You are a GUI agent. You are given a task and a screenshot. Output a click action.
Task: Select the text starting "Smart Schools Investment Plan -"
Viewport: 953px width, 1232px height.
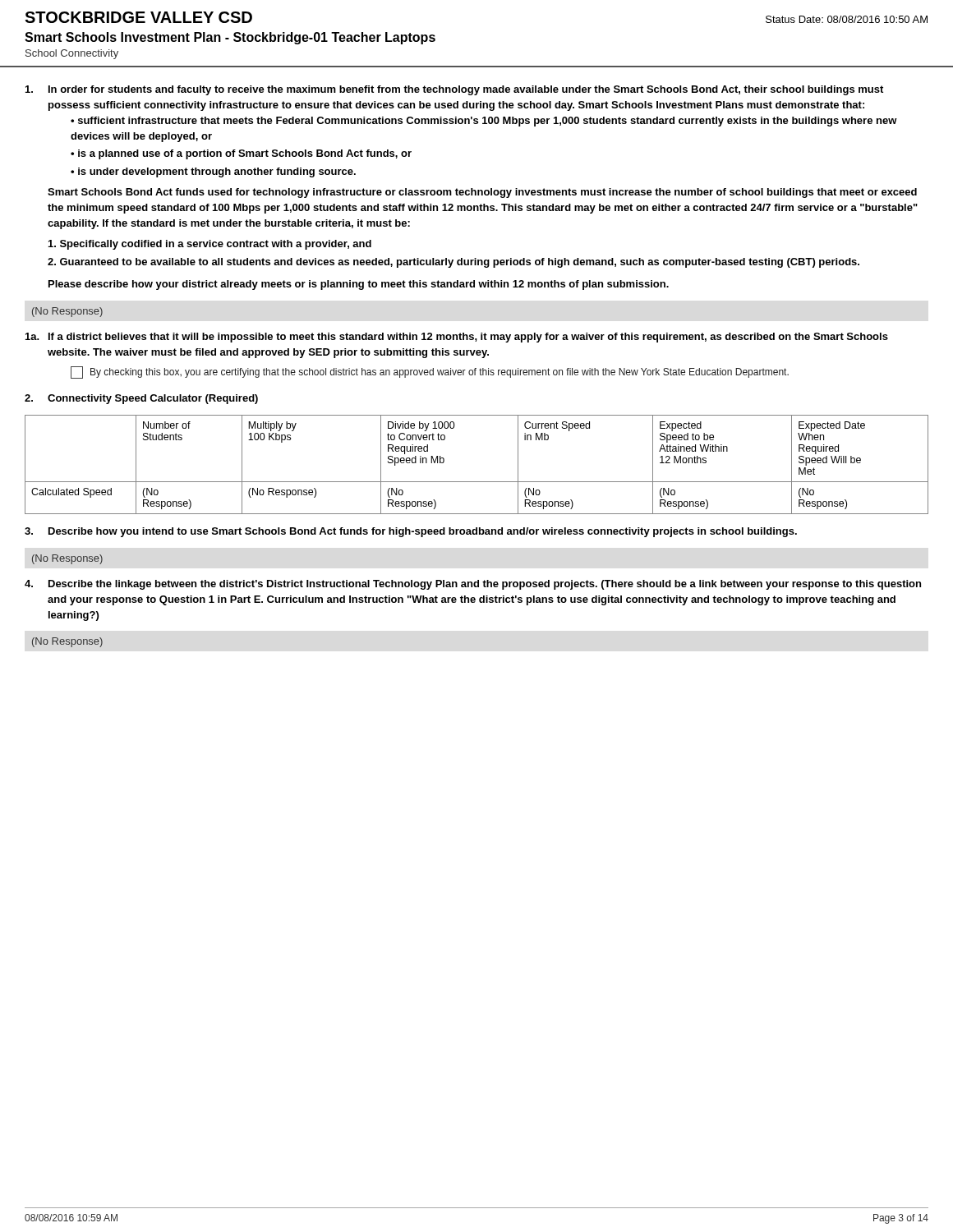click(x=230, y=37)
